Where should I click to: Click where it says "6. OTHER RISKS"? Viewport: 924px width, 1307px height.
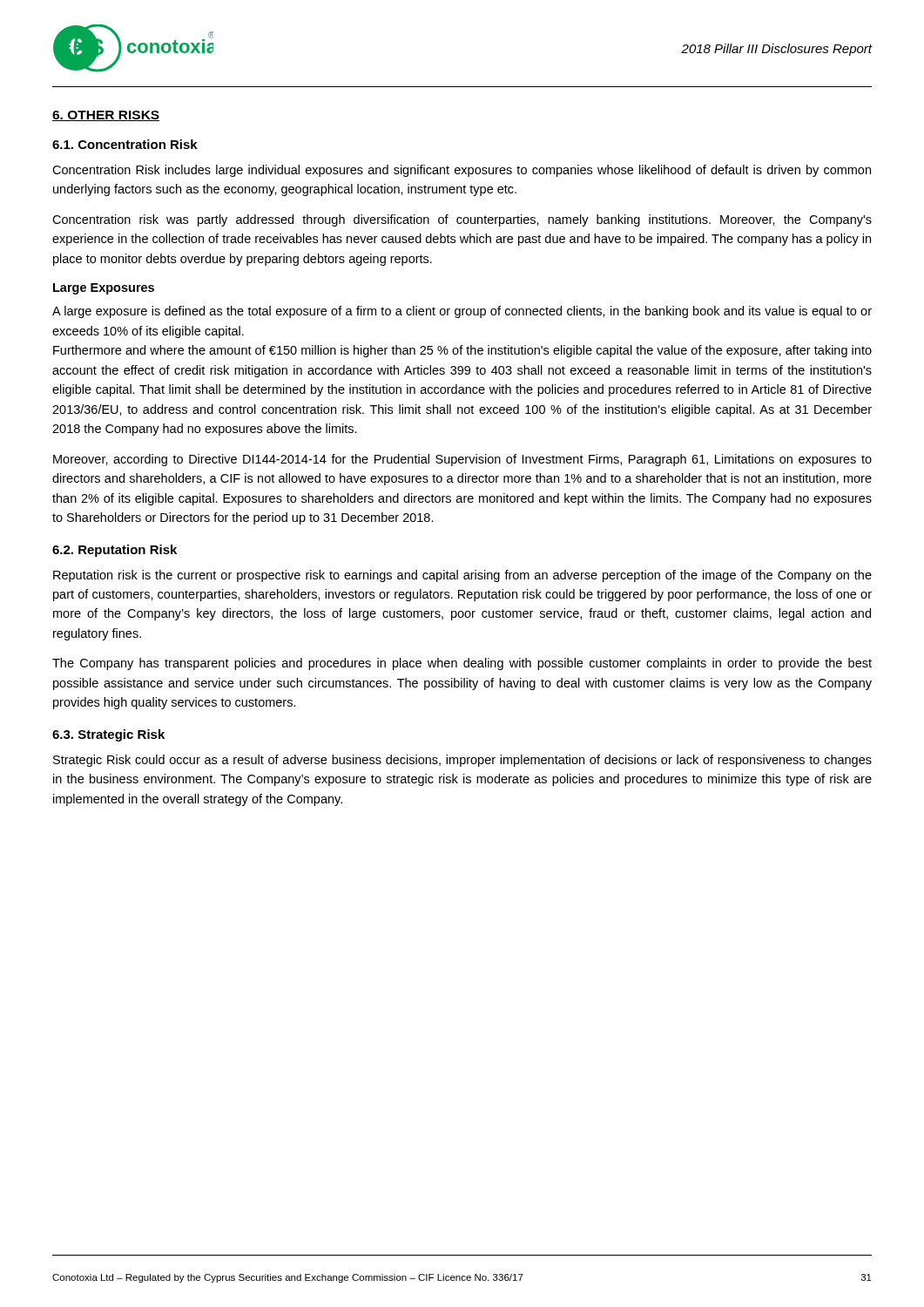(106, 115)
